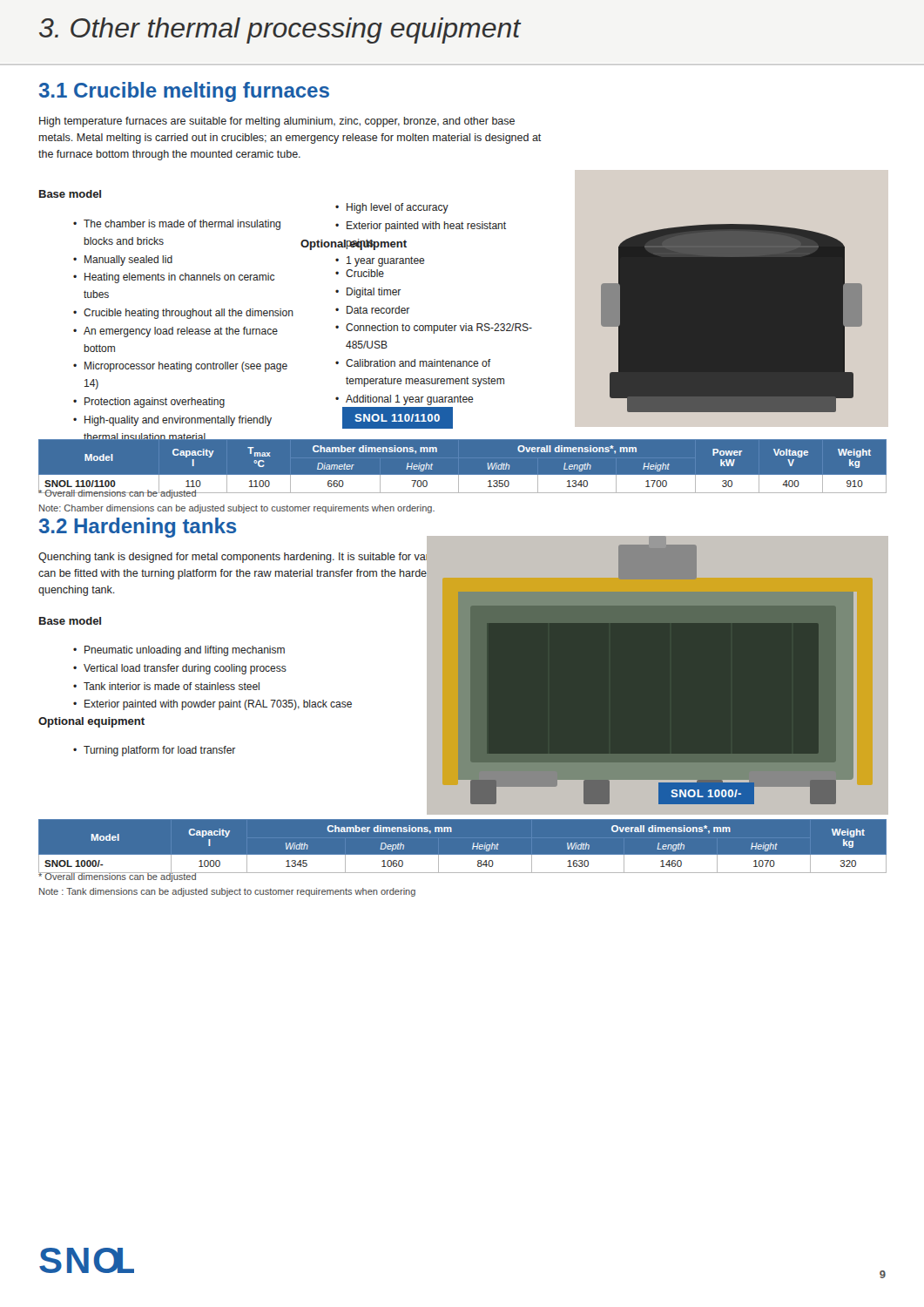Locate the caption containing "SNOL 1000/-"
Screen dimensions: 1307x924
pos(706,793)
